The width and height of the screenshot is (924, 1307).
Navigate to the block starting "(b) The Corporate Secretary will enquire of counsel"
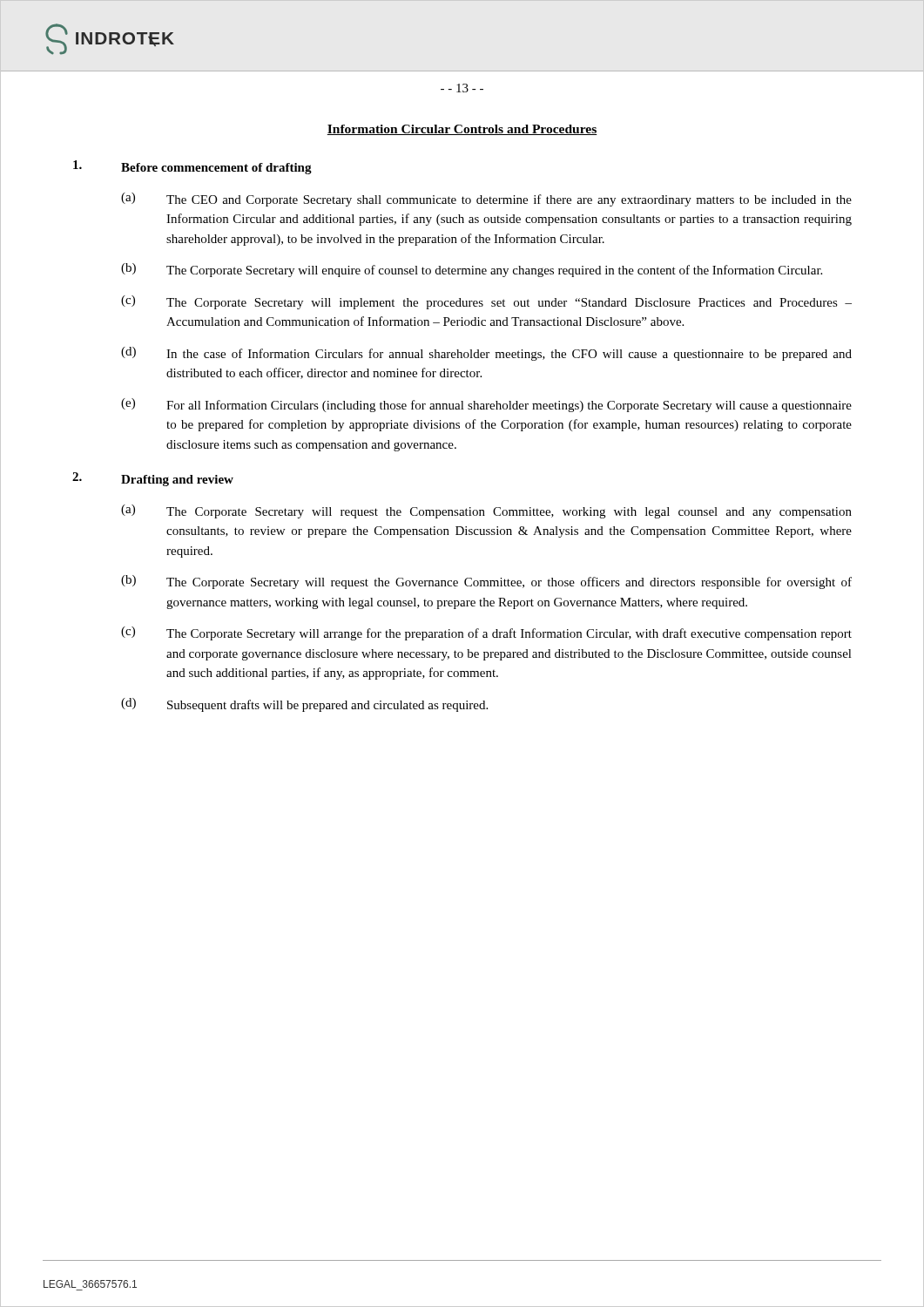(x=486, y=270)
